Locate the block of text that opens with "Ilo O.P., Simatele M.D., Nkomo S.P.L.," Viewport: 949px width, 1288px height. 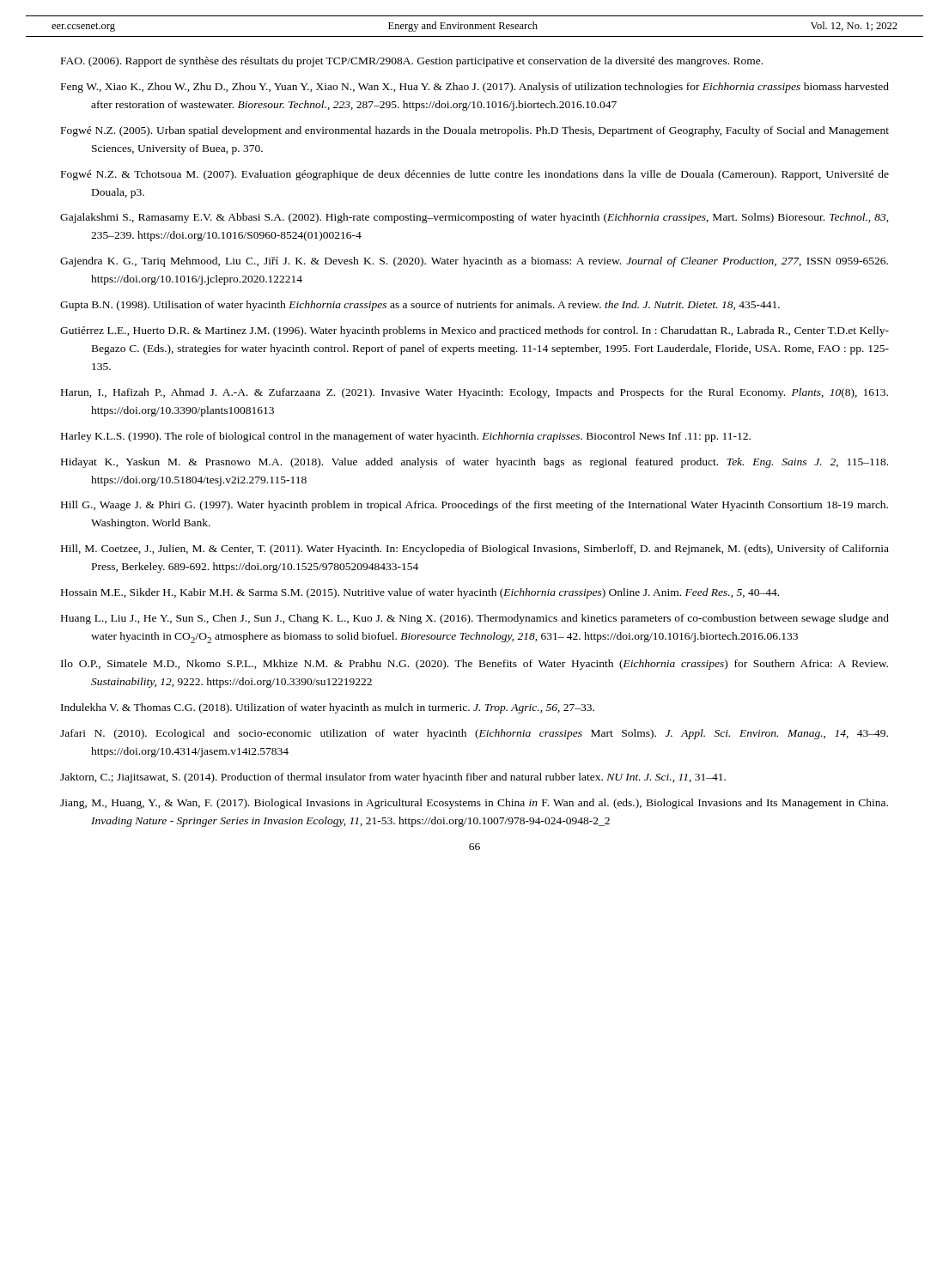pos(474,673)
